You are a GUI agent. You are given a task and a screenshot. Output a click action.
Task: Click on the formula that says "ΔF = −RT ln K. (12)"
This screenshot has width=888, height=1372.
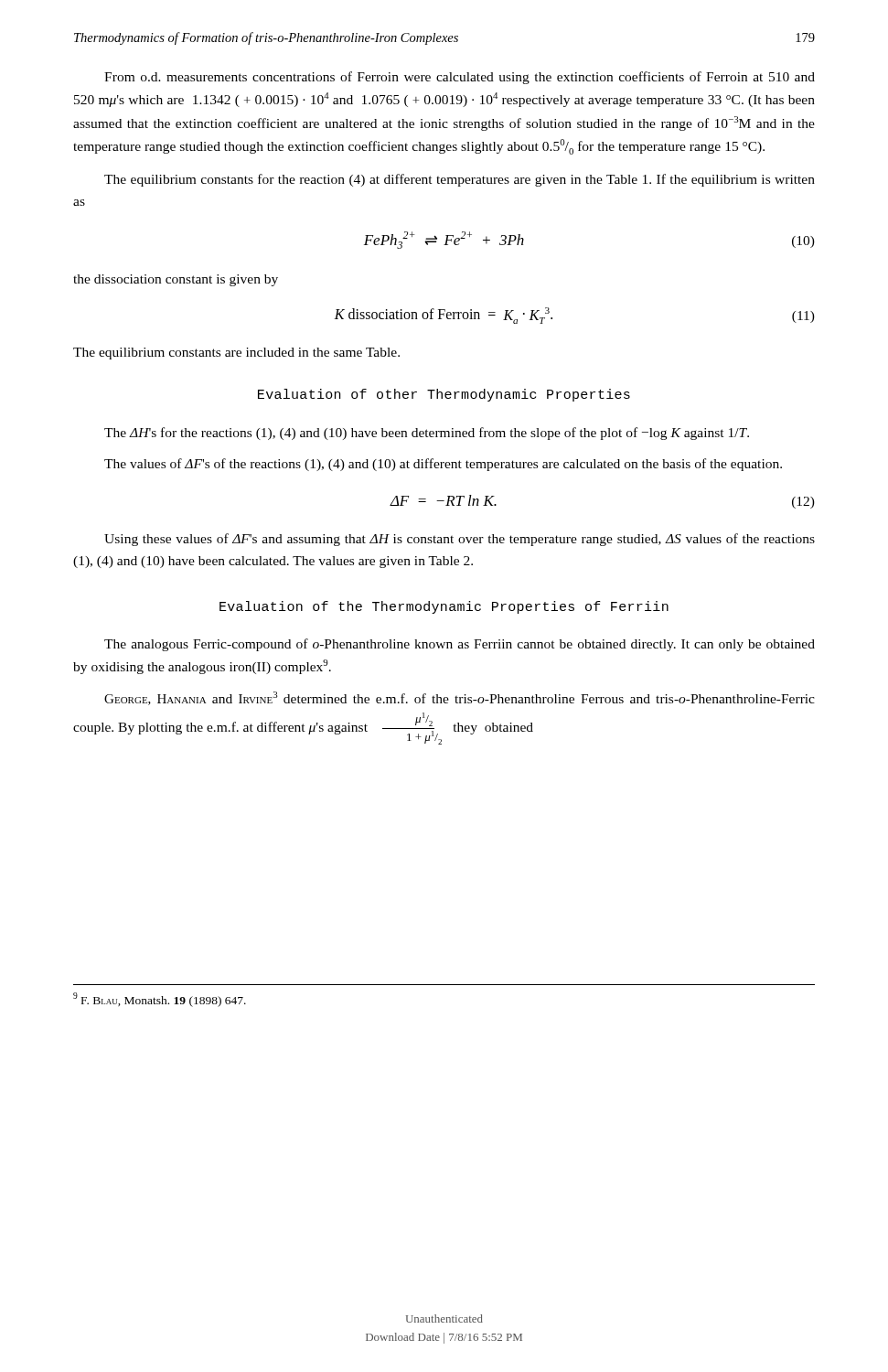(x=449, y=501)
